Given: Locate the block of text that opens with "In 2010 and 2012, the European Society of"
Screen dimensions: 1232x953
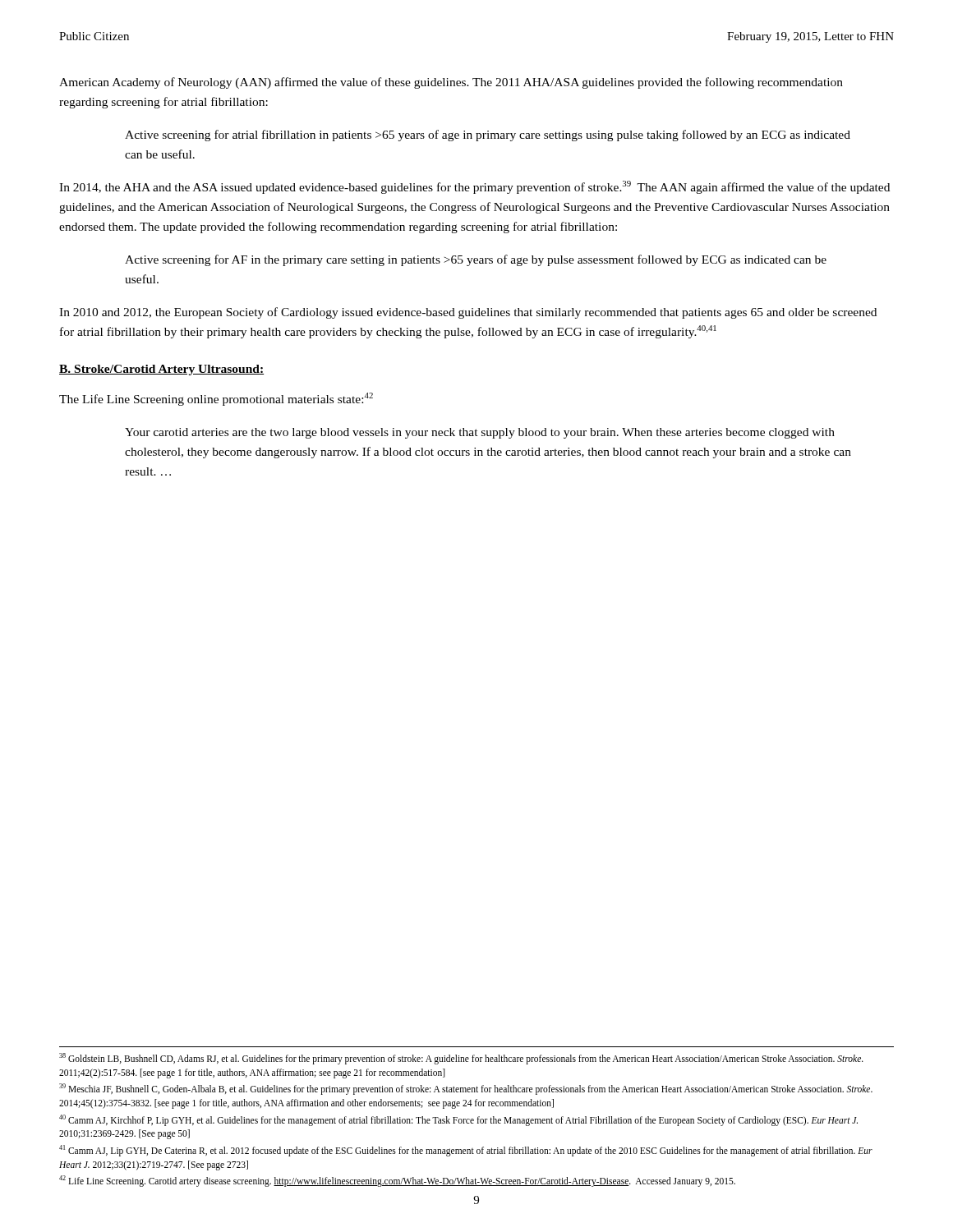Looking at the screenshot, I should click(x=468, y=322).
